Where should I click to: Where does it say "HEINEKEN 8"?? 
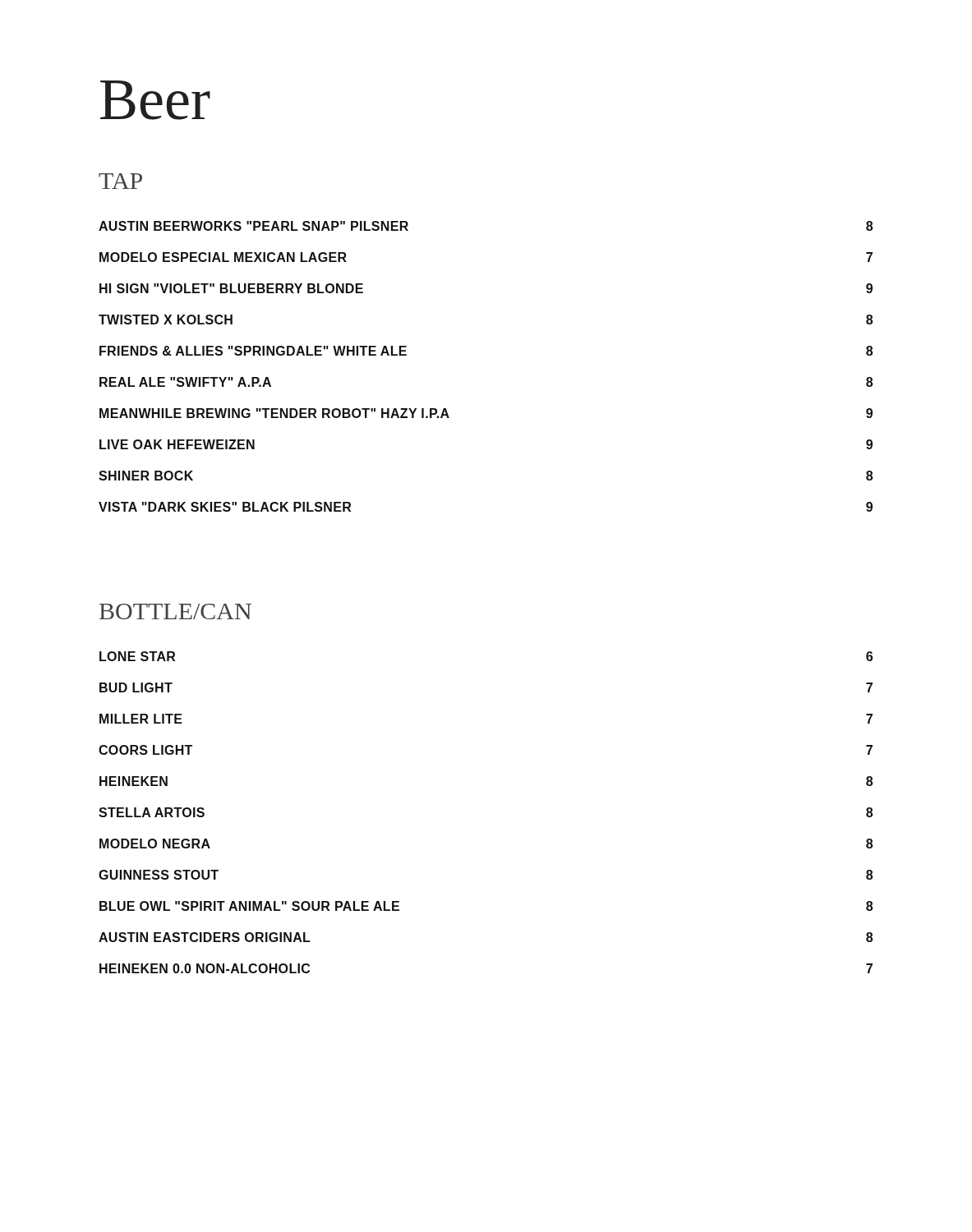tap(135, 781)
